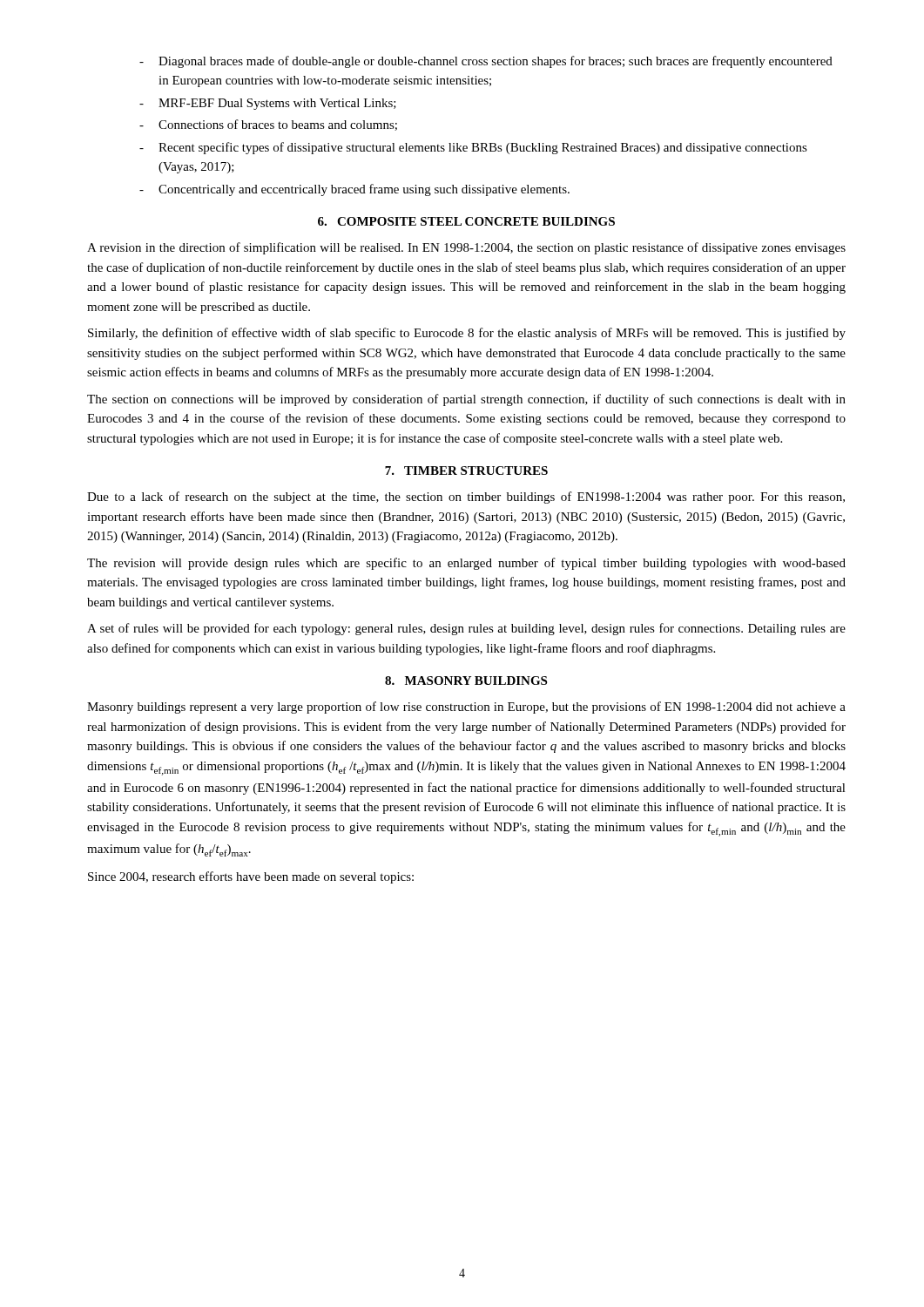Image resolution: width=924 pixels, height=1307 pixels.
Task: Locate the list item with the text "- MRF-EBF Dual Systems with"
Action: click(x=268, y=104)
